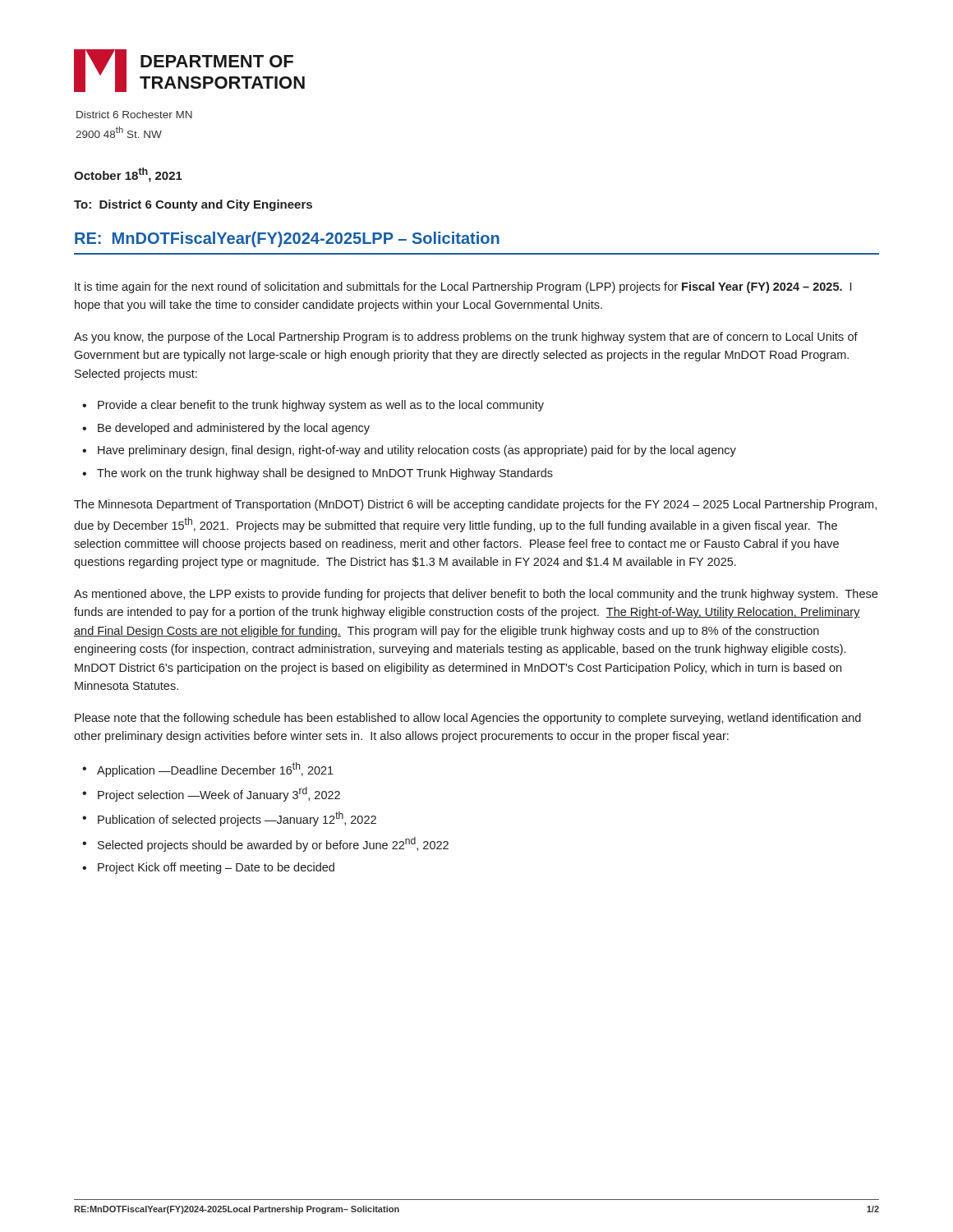Select the text block starting "The Minnesota Department of Transportation (MnDOT)"
Viewport: 953px width, 1232px height.
point(476,533)
